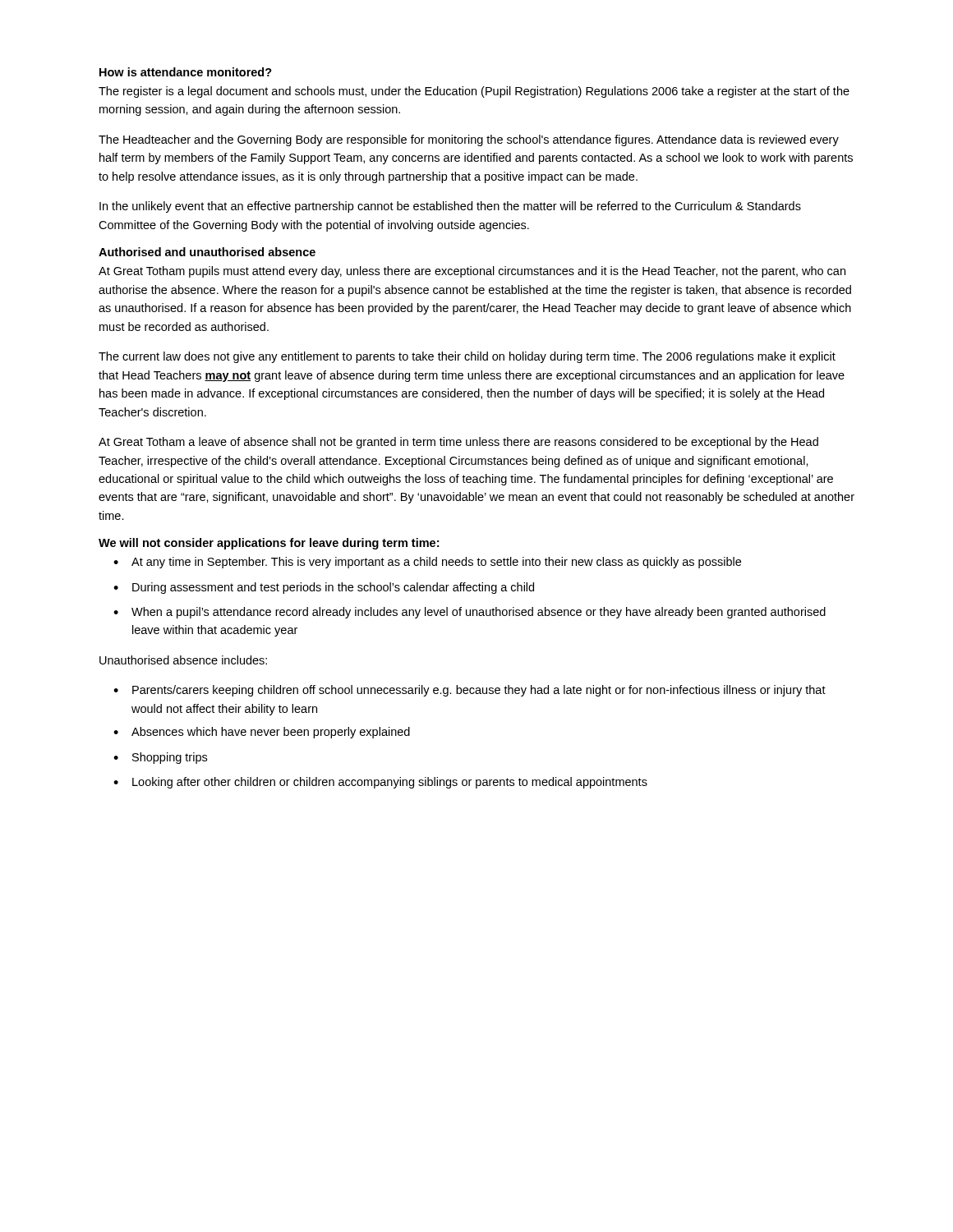
Task: Select the list item that says "•At any time in September. This"
Action: (x=484, y=563)
